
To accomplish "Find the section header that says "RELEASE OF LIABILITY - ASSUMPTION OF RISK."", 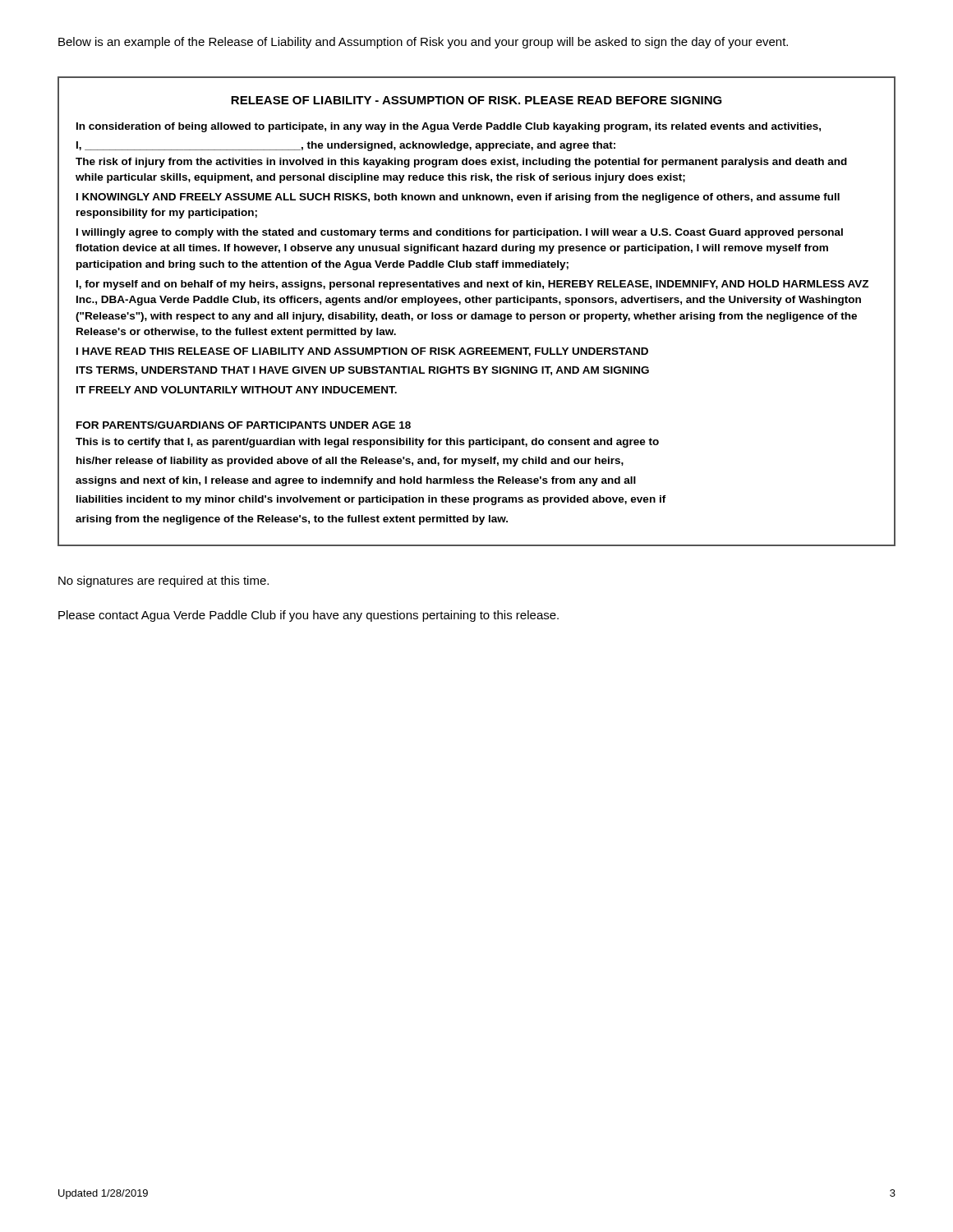I will tap(476, 99).
